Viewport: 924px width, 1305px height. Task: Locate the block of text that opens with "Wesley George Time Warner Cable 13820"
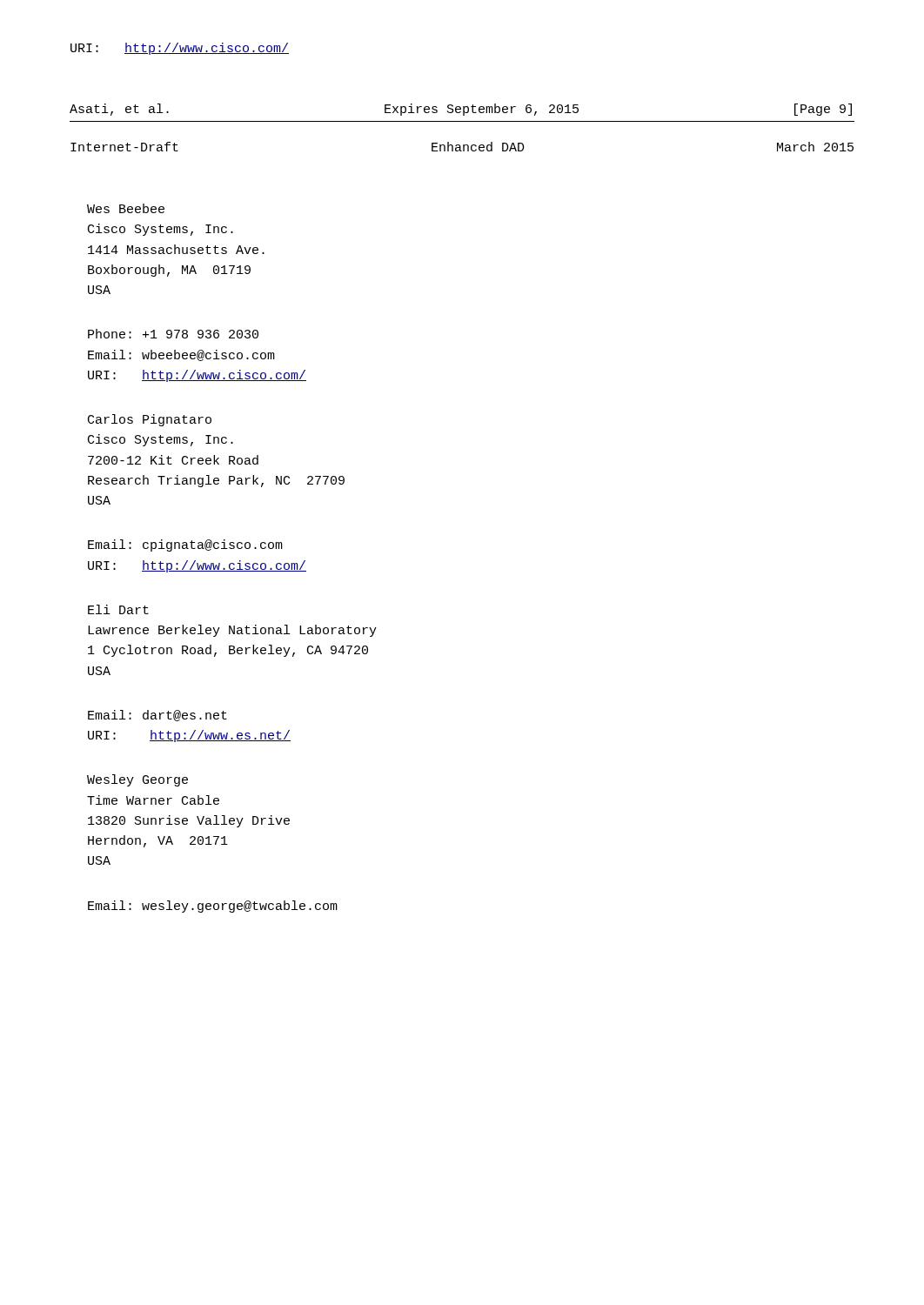click(x=189, y=821)
